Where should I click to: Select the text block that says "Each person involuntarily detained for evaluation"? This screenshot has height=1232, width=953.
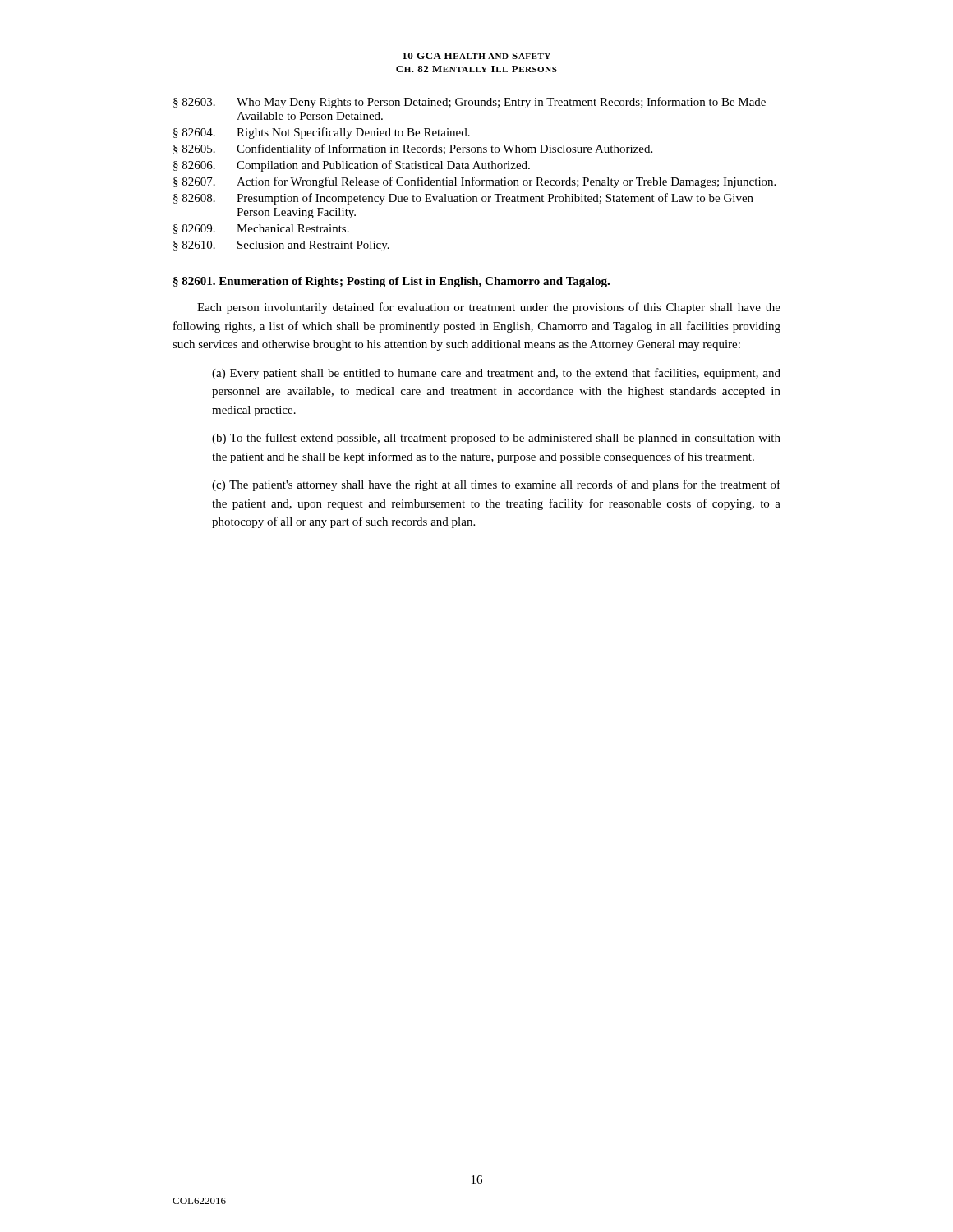tap(476, 326)
